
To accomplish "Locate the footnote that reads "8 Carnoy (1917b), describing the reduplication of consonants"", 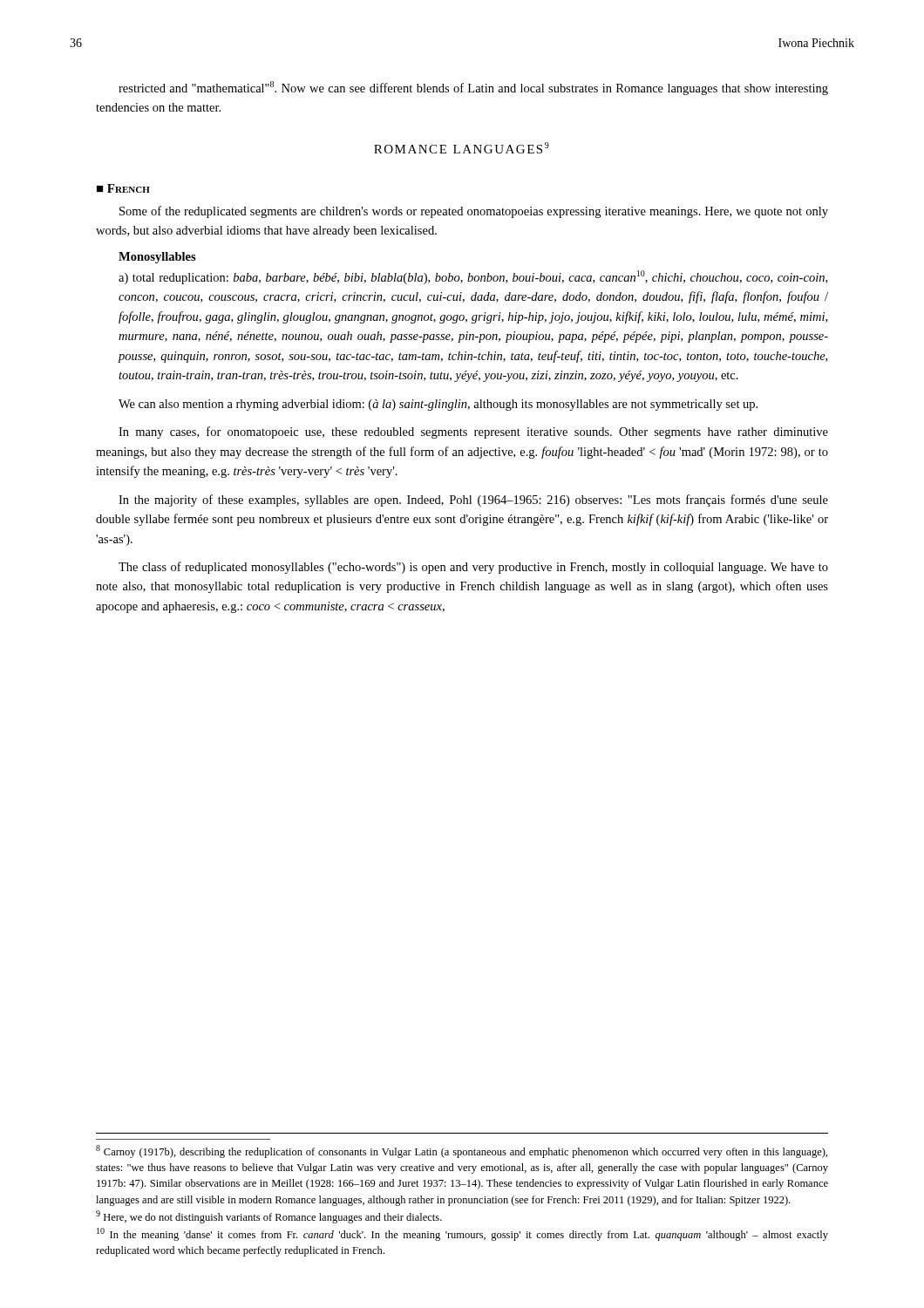I will click(462, 1175).
